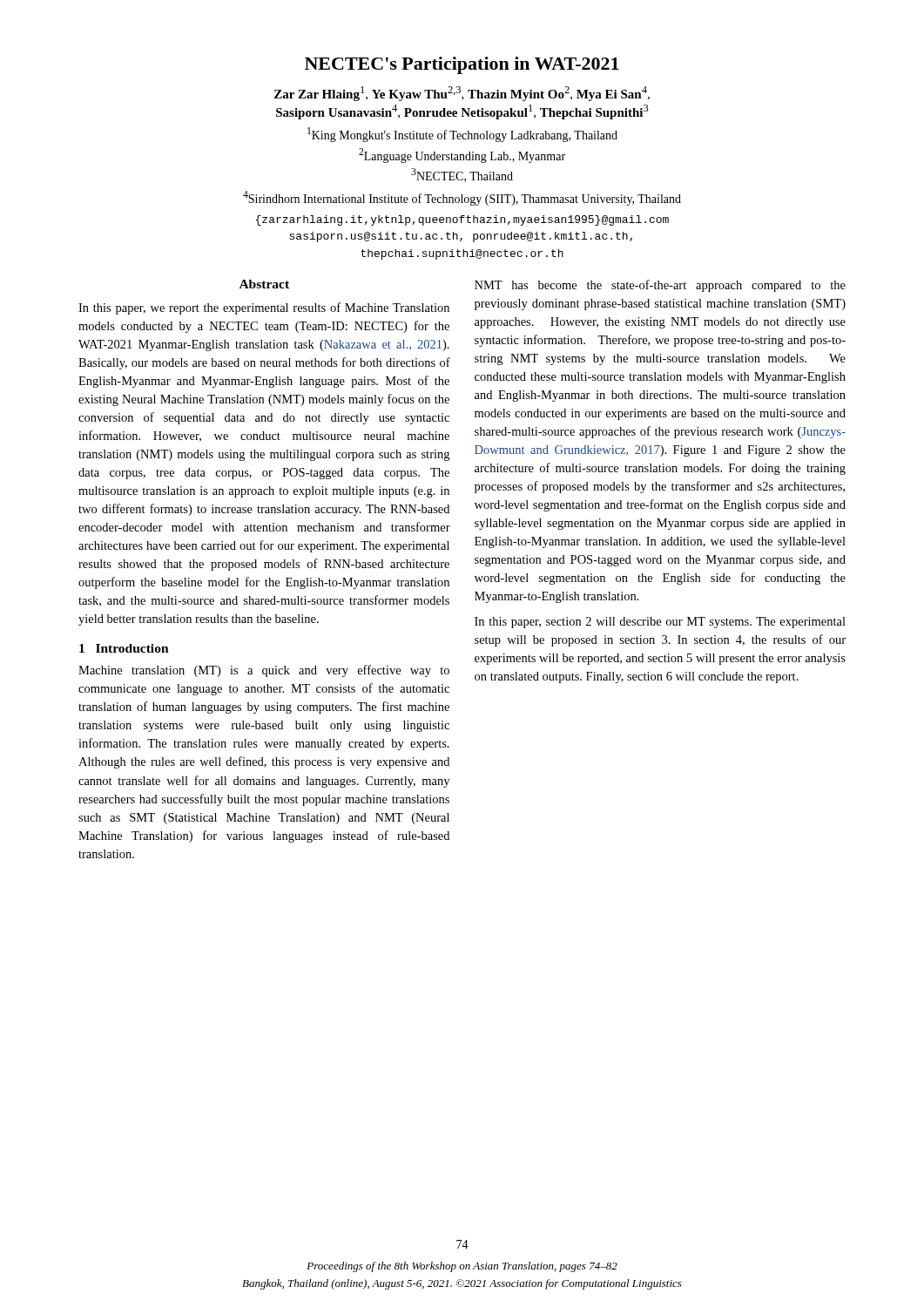
Task: Click on the title that reads "NECTEC's Participation in WAT-2021"
Action: [x=462, y=63]
